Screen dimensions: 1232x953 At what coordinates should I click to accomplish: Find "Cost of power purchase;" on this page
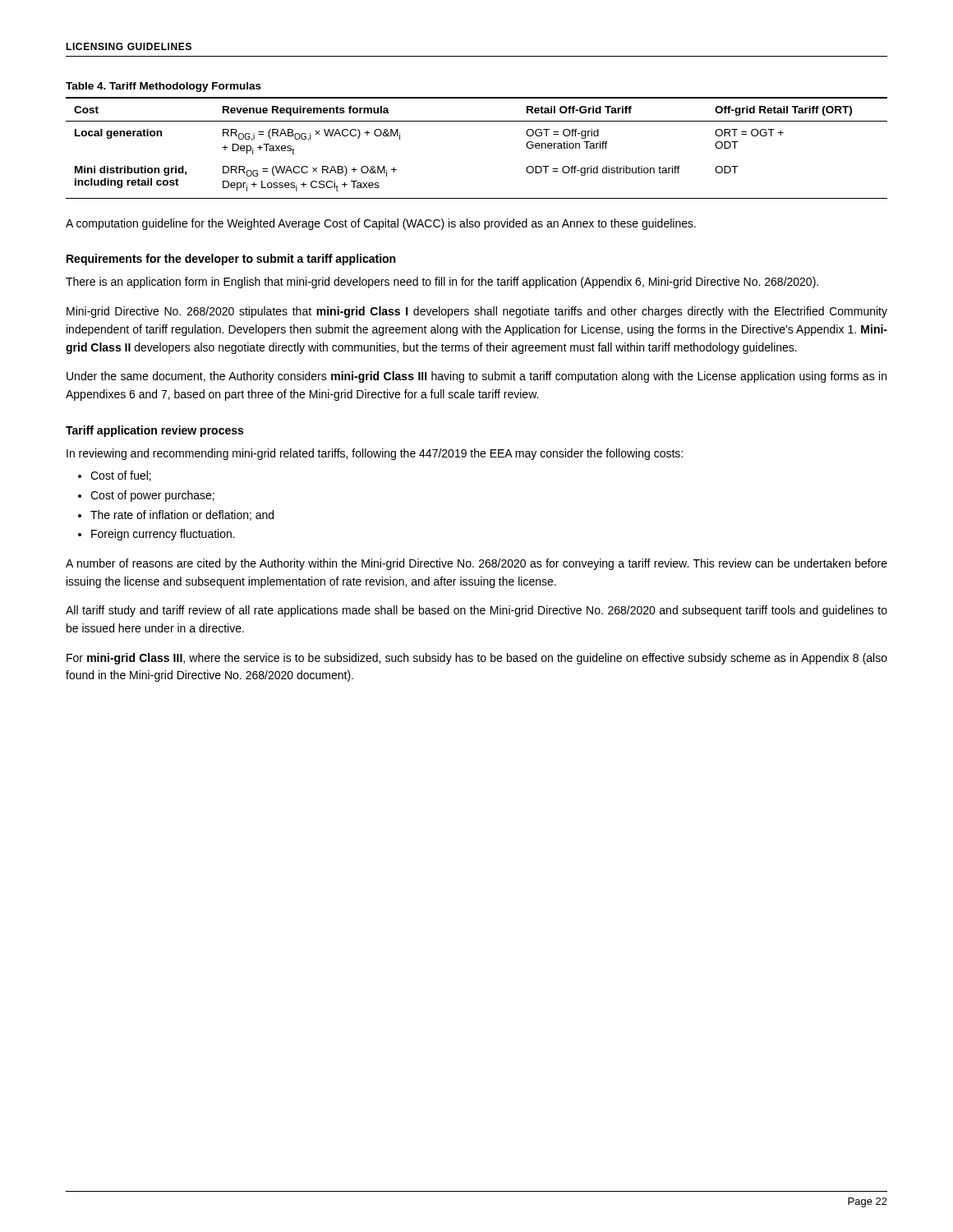point(153,495)
